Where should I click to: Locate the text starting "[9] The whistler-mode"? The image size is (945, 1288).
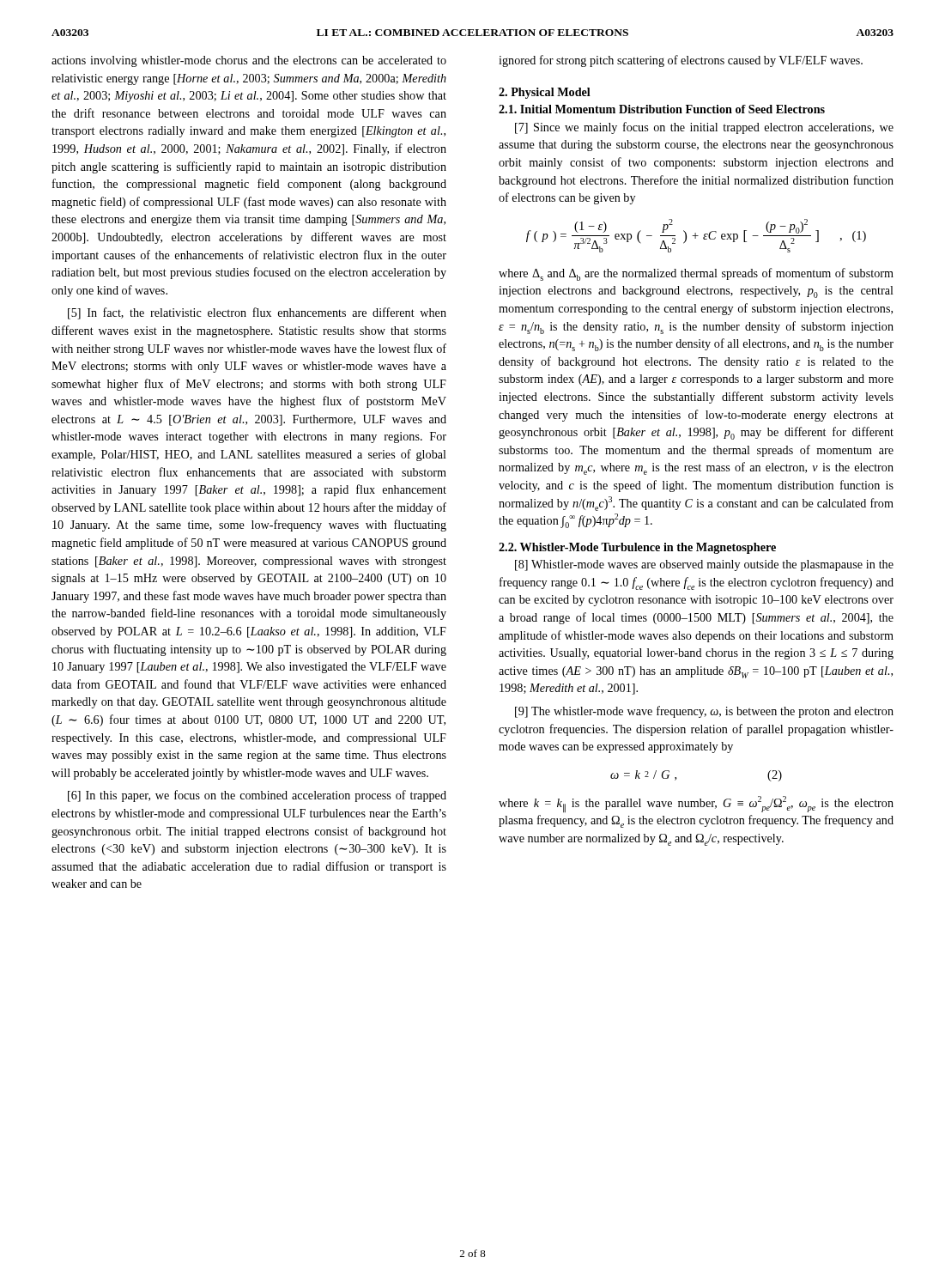pyautogui.click(x=696, y=729)
